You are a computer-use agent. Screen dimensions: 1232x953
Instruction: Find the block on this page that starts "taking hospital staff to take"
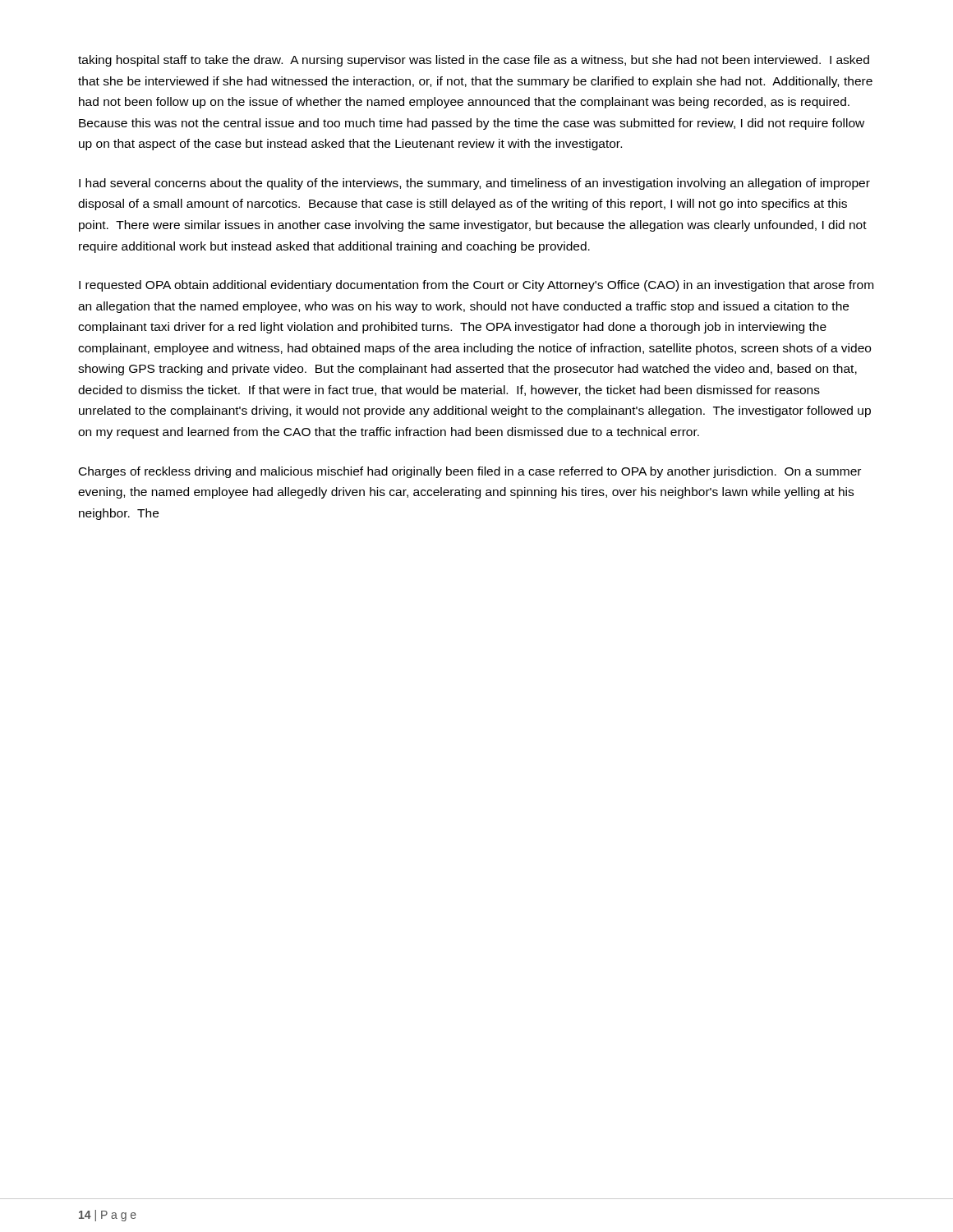(475, 102)
